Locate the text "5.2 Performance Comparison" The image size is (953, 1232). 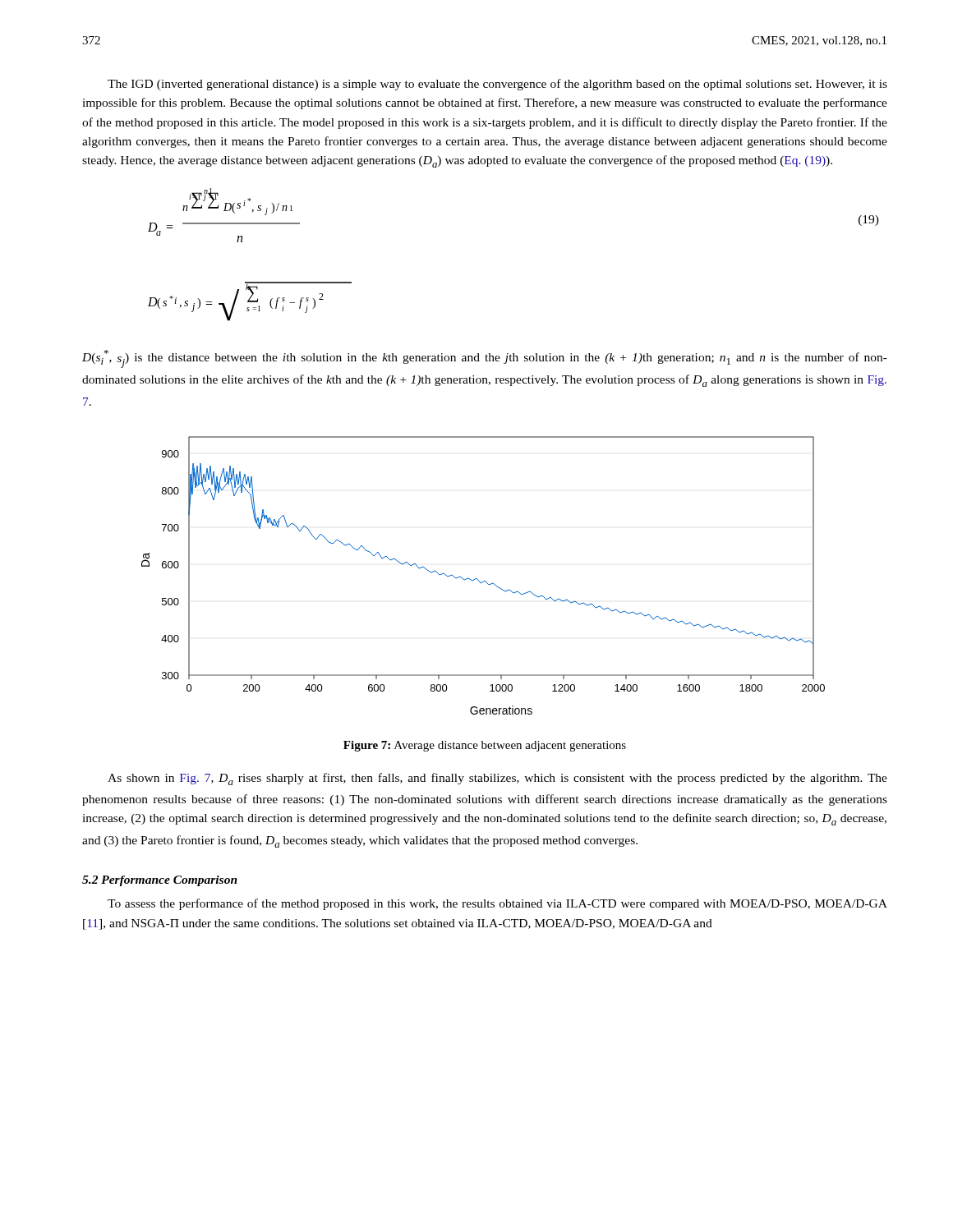(160, 879)
